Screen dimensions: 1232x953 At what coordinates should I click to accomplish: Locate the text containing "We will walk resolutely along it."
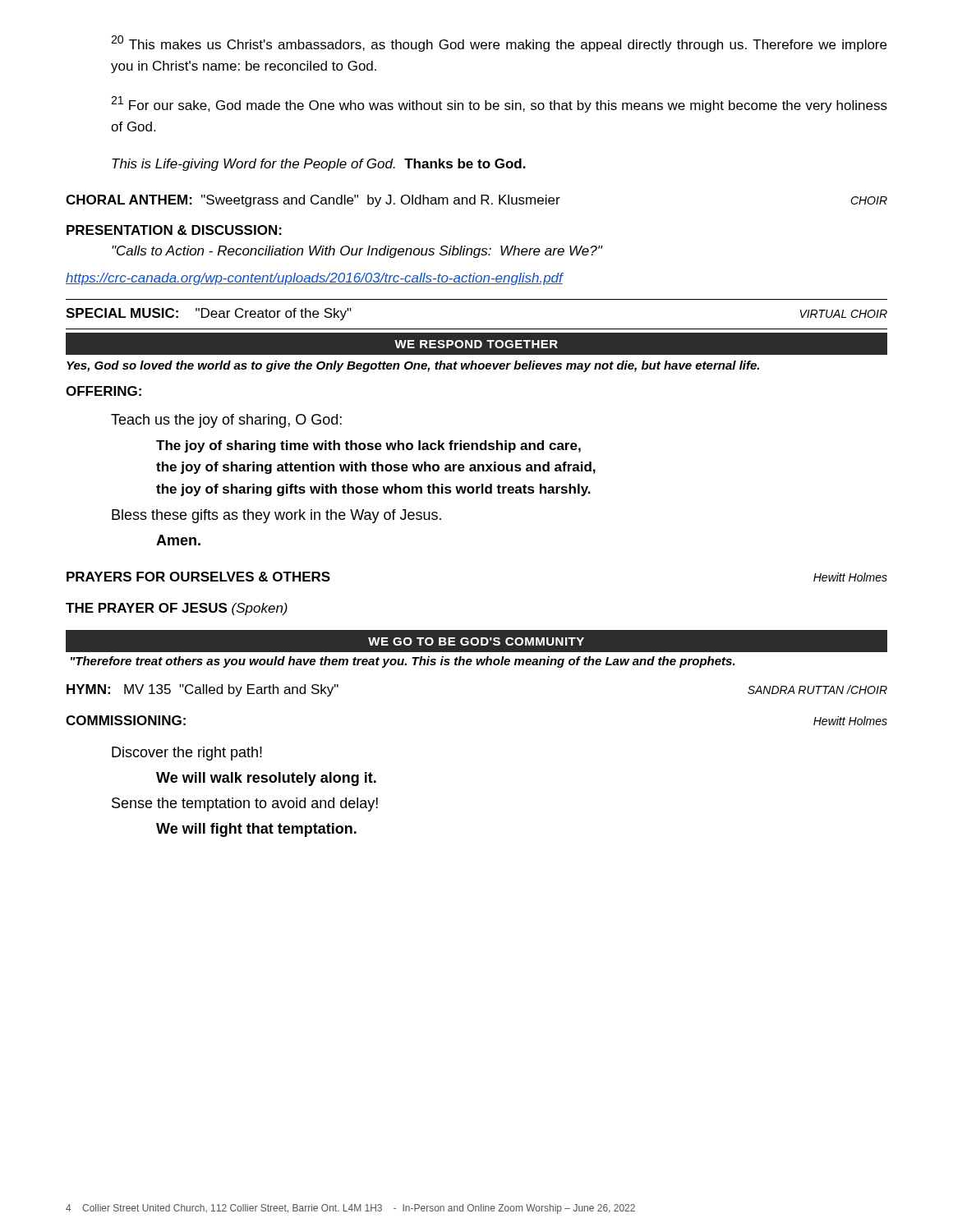pos(267,778)
